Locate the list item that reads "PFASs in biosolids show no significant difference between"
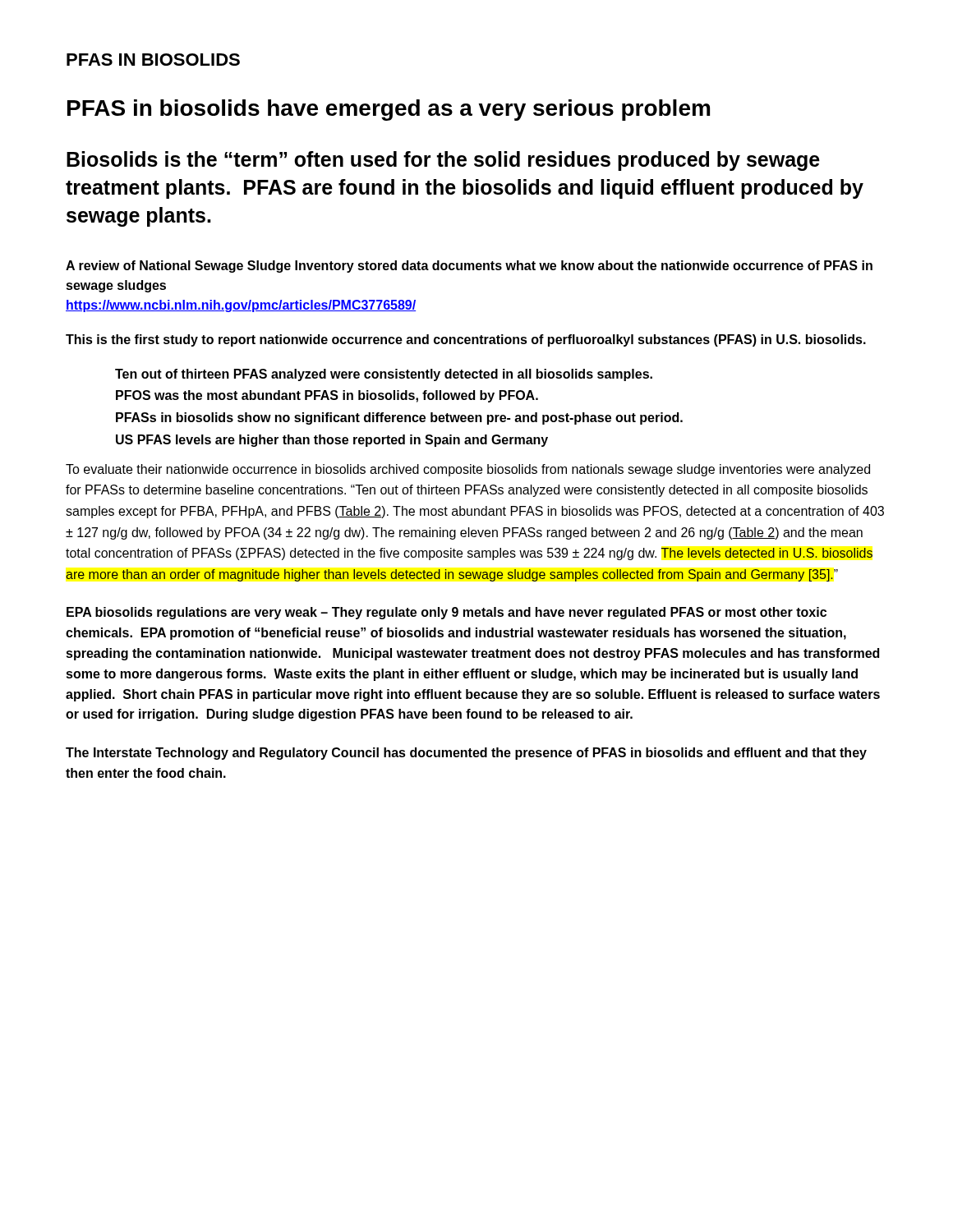This screenshot has width=953, height=1232. (399, 418)
